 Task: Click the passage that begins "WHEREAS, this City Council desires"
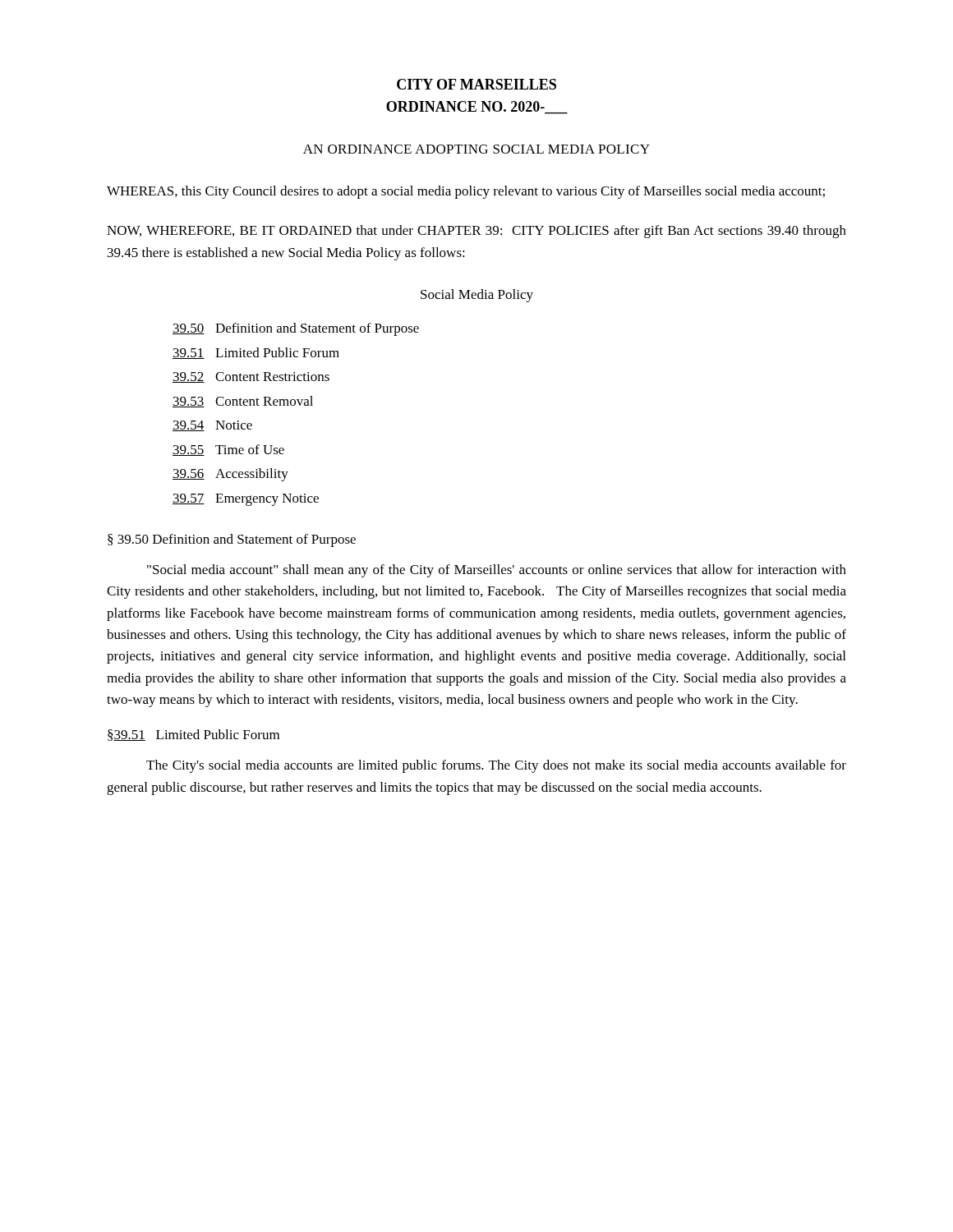tap(466, 191)
